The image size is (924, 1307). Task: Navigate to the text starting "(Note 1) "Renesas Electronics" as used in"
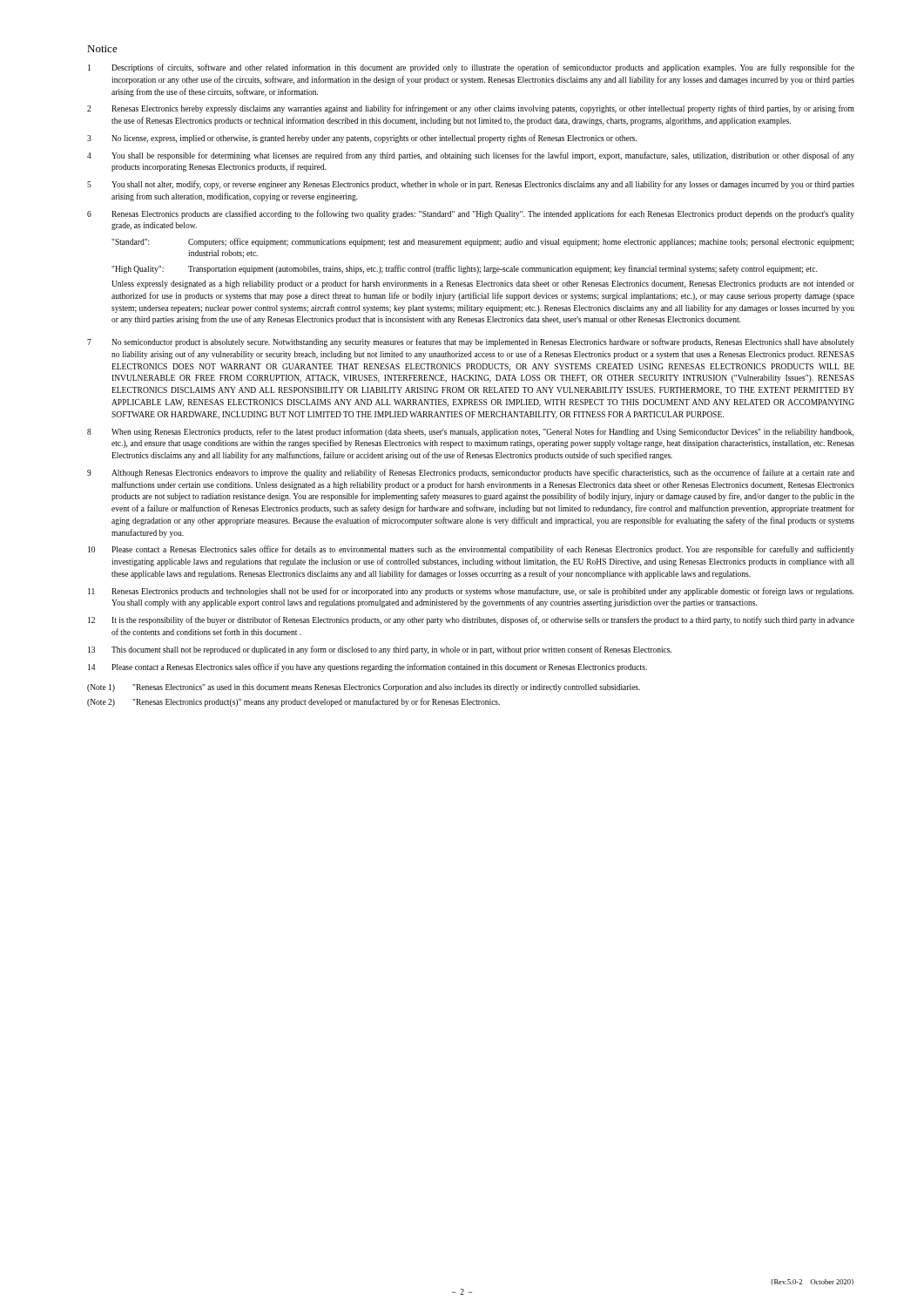[471, 688]
